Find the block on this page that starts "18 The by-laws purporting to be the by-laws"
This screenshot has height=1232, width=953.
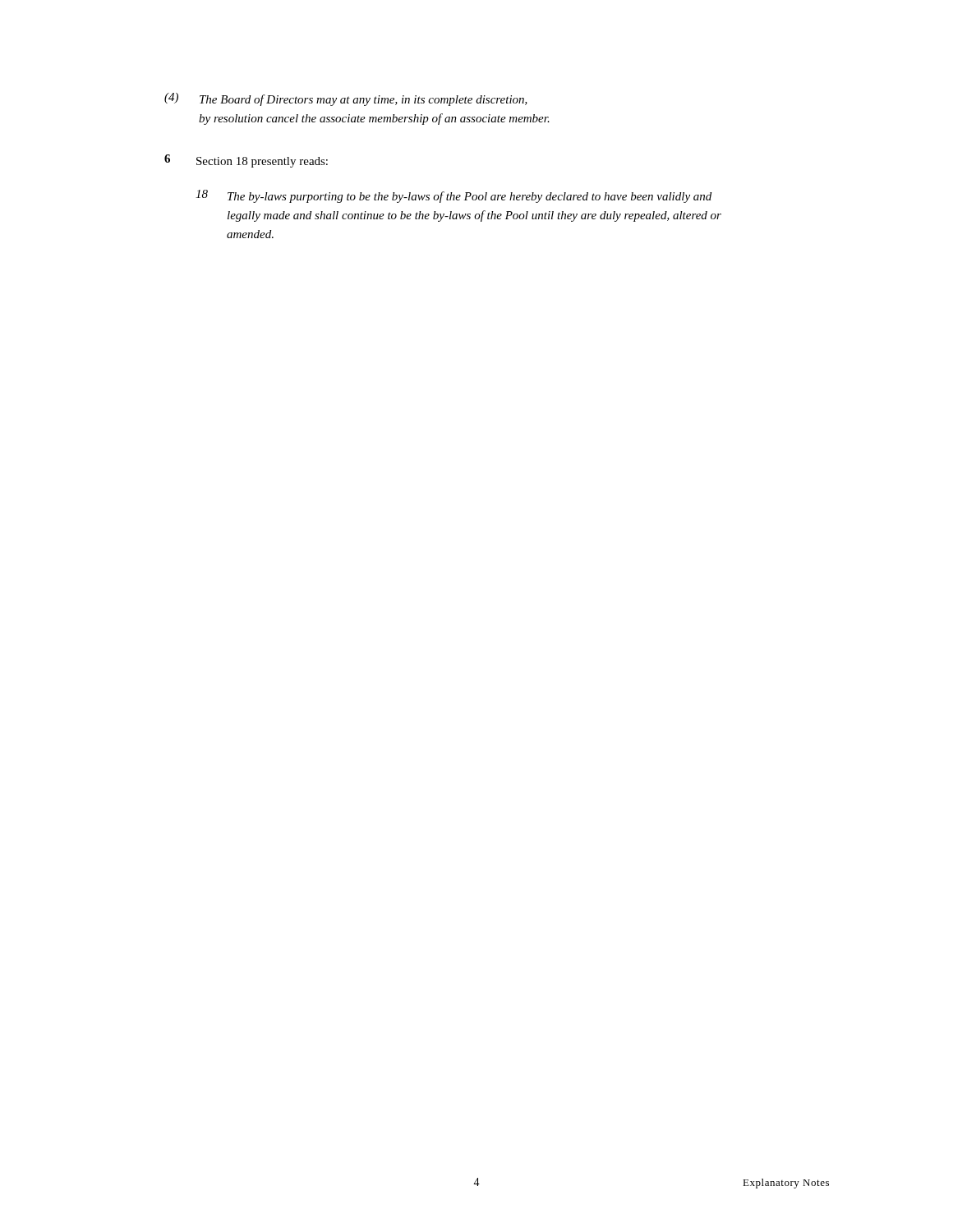coord(459,216)
